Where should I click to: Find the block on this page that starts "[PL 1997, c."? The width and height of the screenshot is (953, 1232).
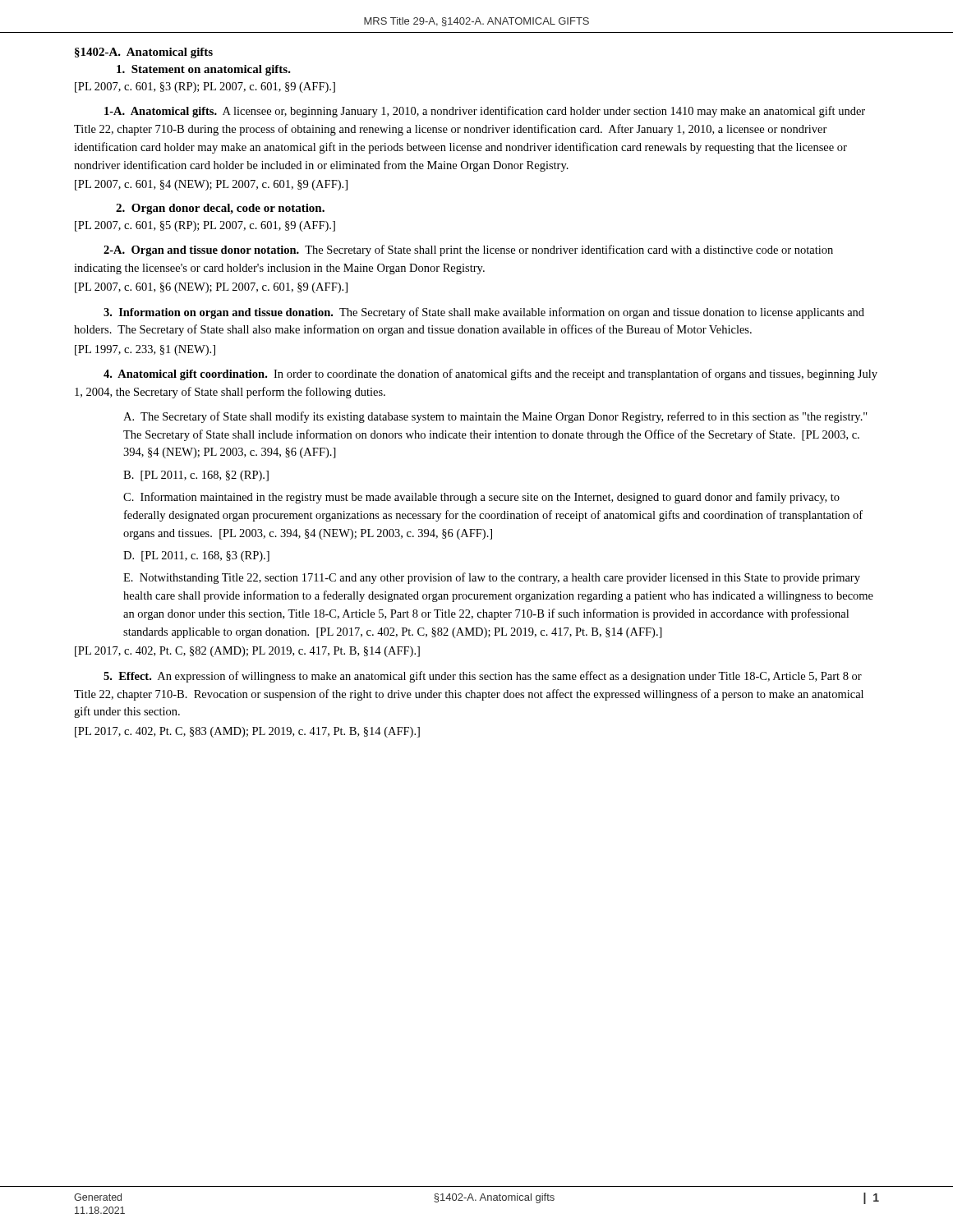(x=145, y=349)
